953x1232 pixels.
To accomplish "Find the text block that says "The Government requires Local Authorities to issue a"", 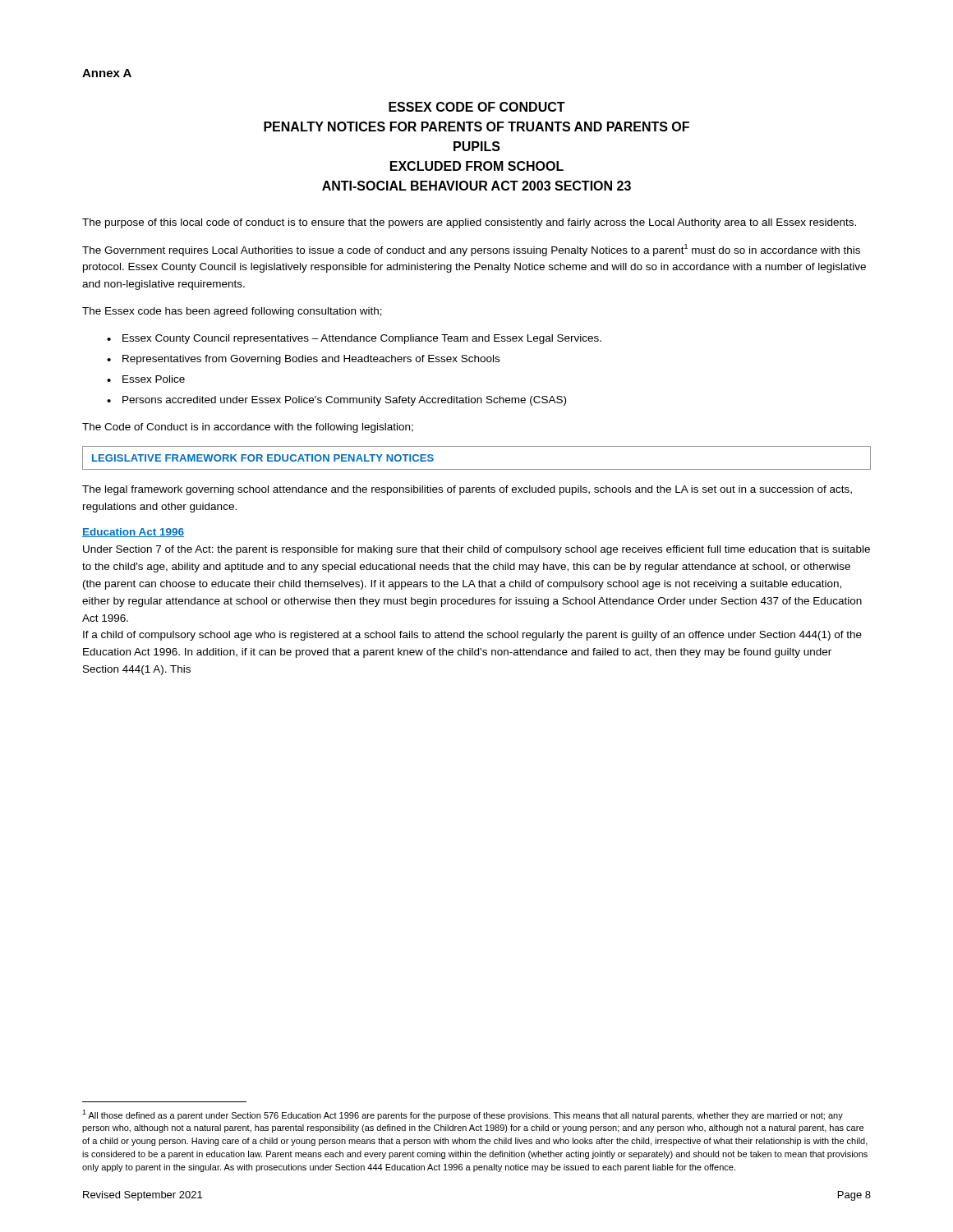I will pos(474,266).
